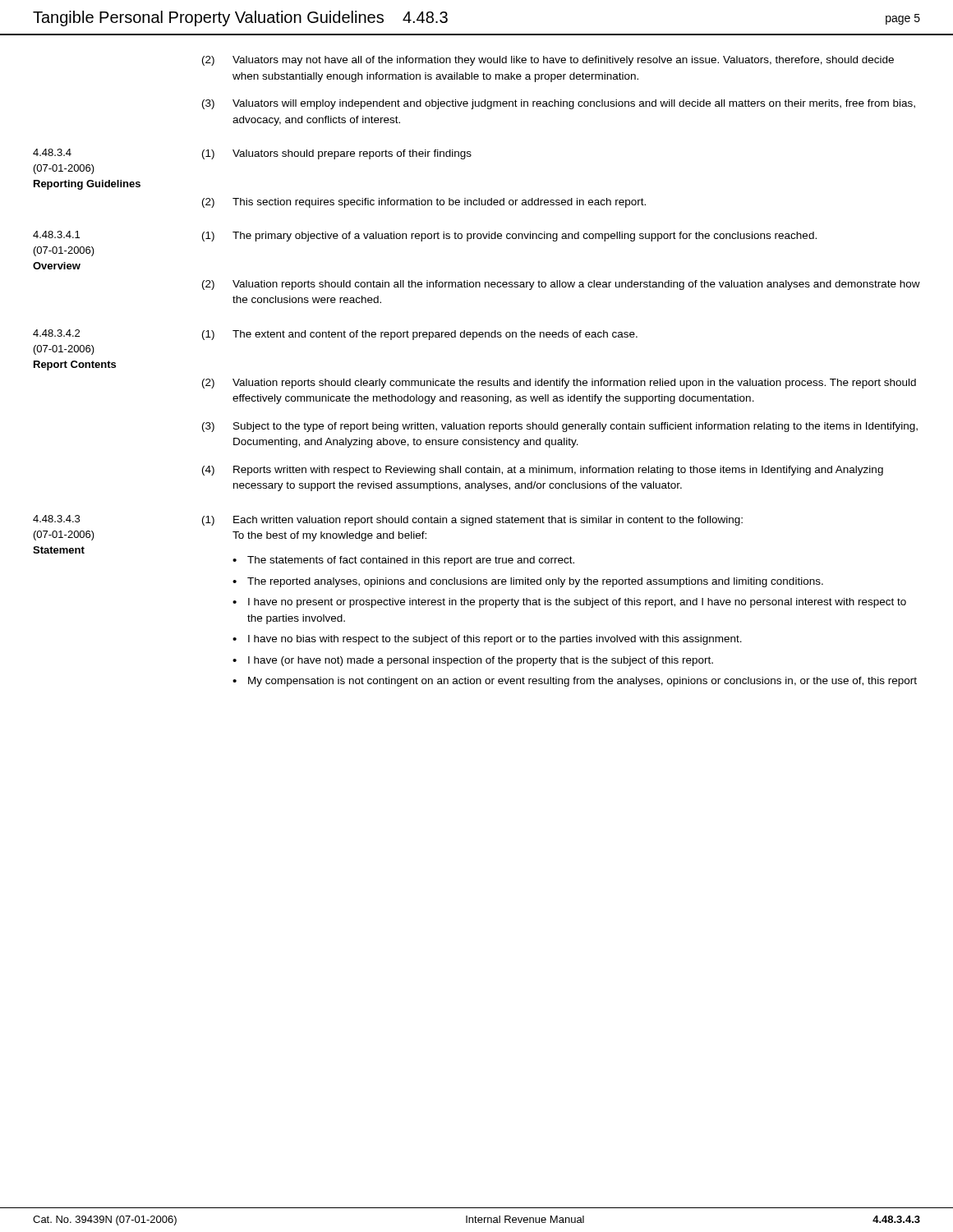Locate the passage starting "Valuators should prepare reports of their findings"
The image size is (953, 1232).
(x=352, y=153)
